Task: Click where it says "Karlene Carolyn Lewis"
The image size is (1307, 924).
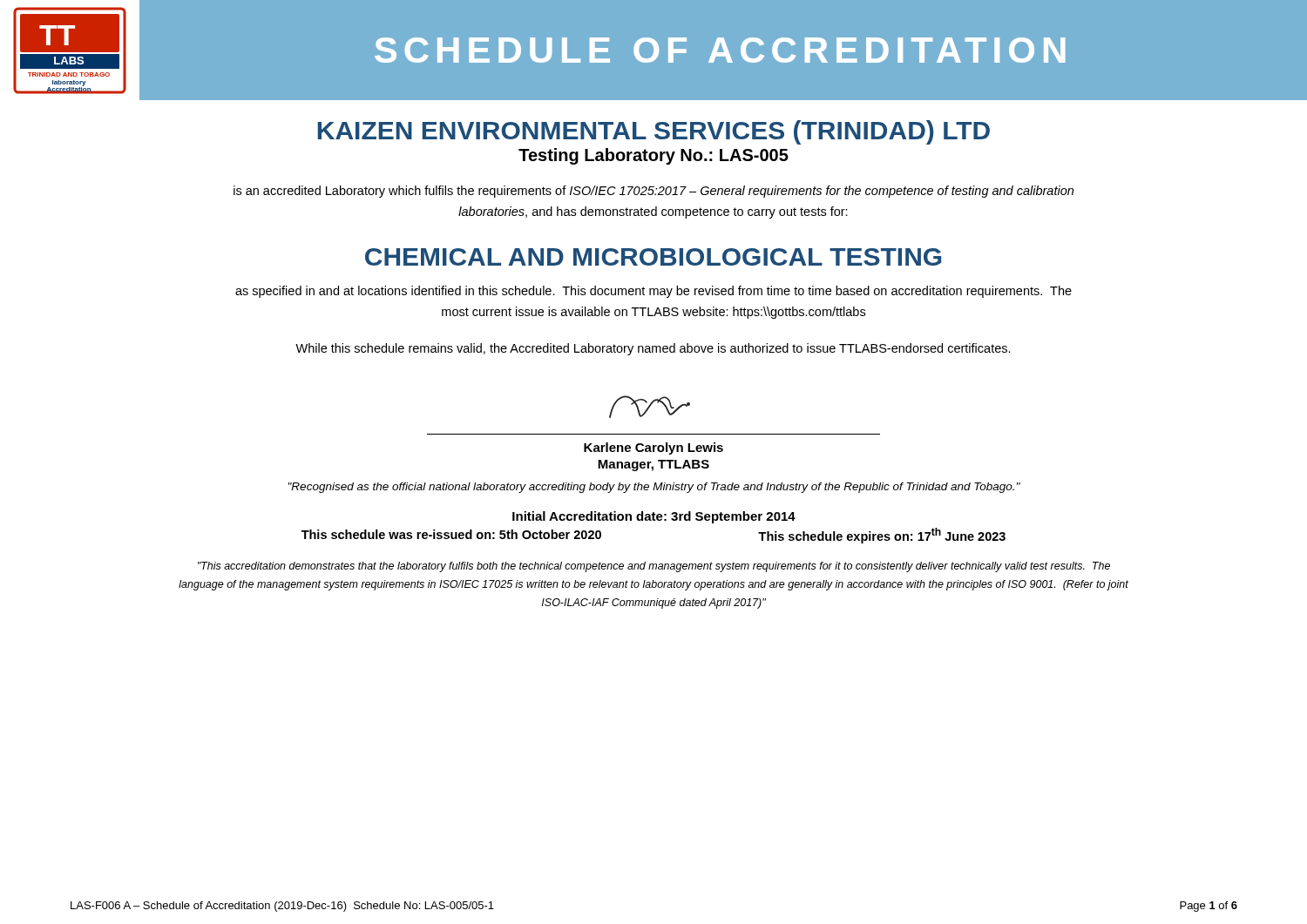Action: pos(654,447)
